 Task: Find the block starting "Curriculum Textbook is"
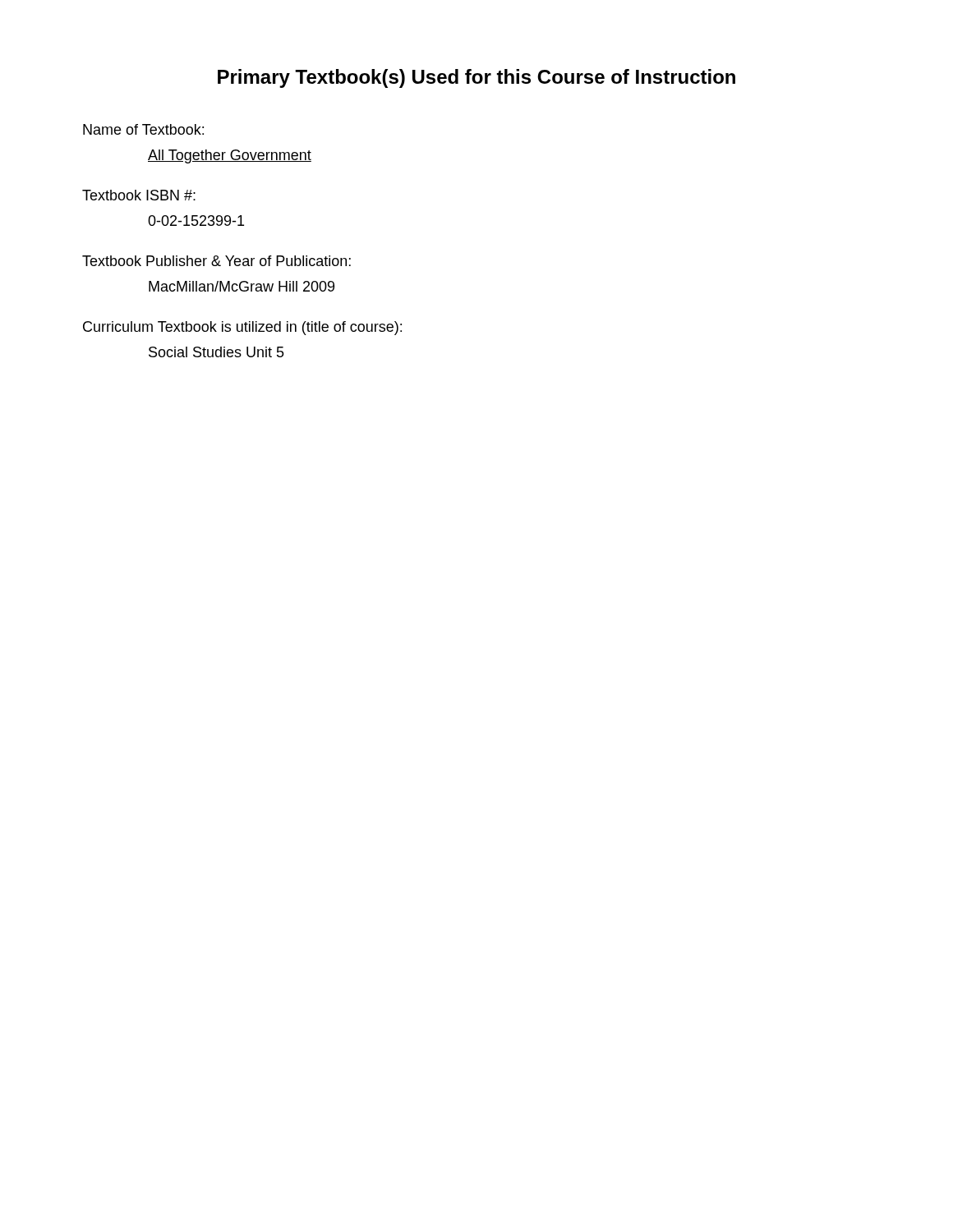[243, 327]
